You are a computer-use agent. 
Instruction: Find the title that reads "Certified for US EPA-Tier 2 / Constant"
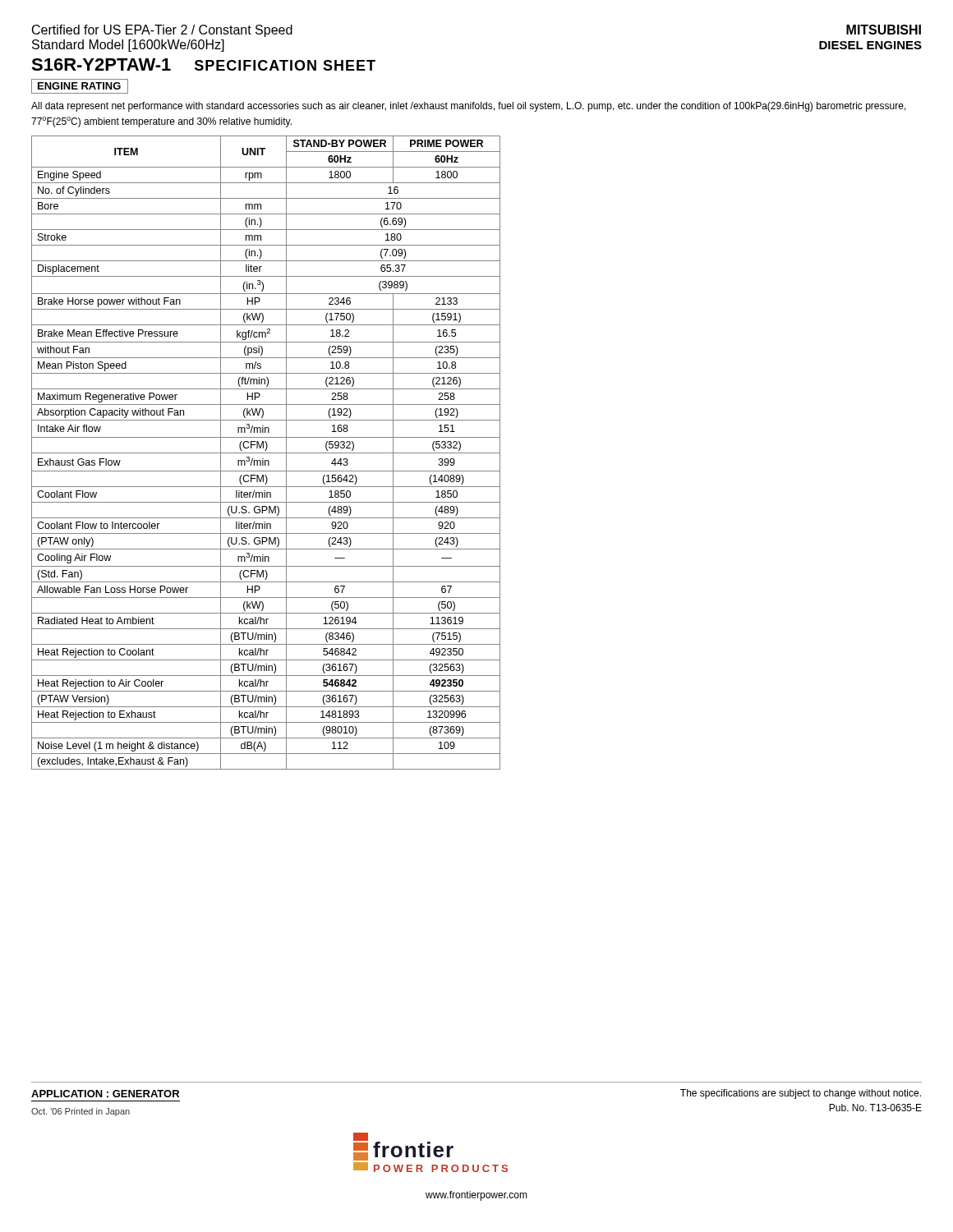204,49
